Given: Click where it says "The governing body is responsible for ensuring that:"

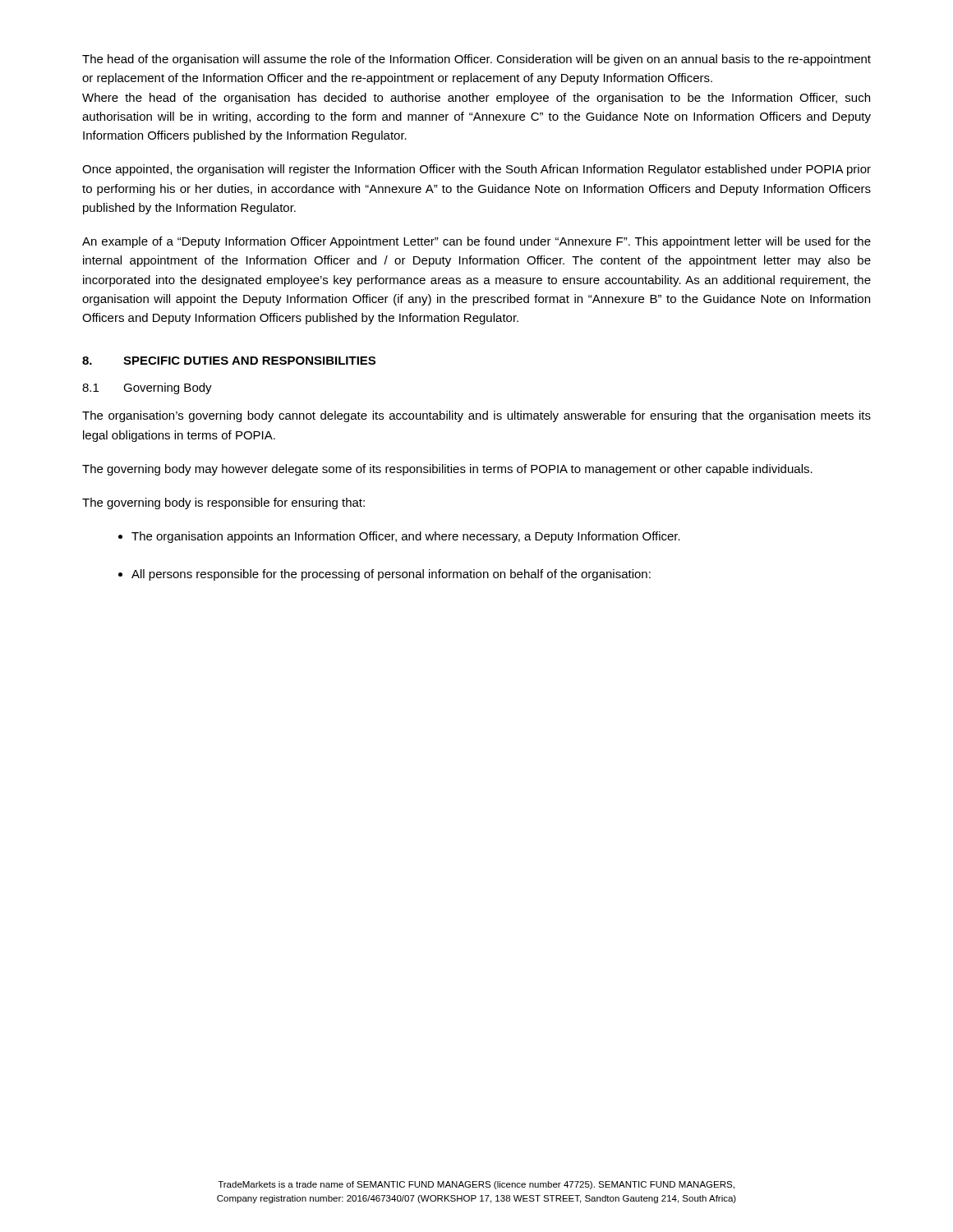Looking at the screenshot, I should [224, 502].
